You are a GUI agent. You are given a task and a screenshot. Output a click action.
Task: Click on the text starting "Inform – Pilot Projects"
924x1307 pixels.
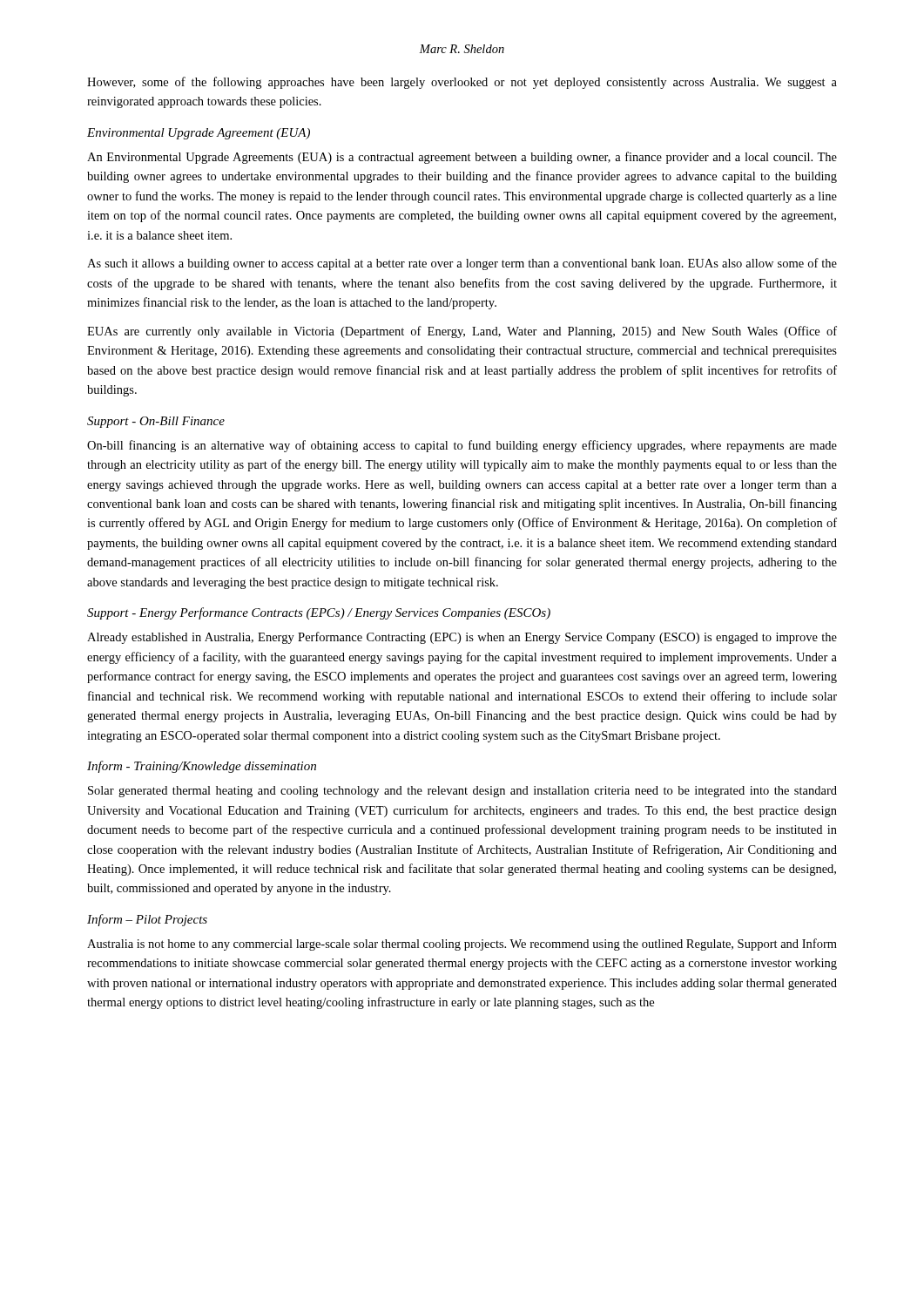tap(147, 919)
